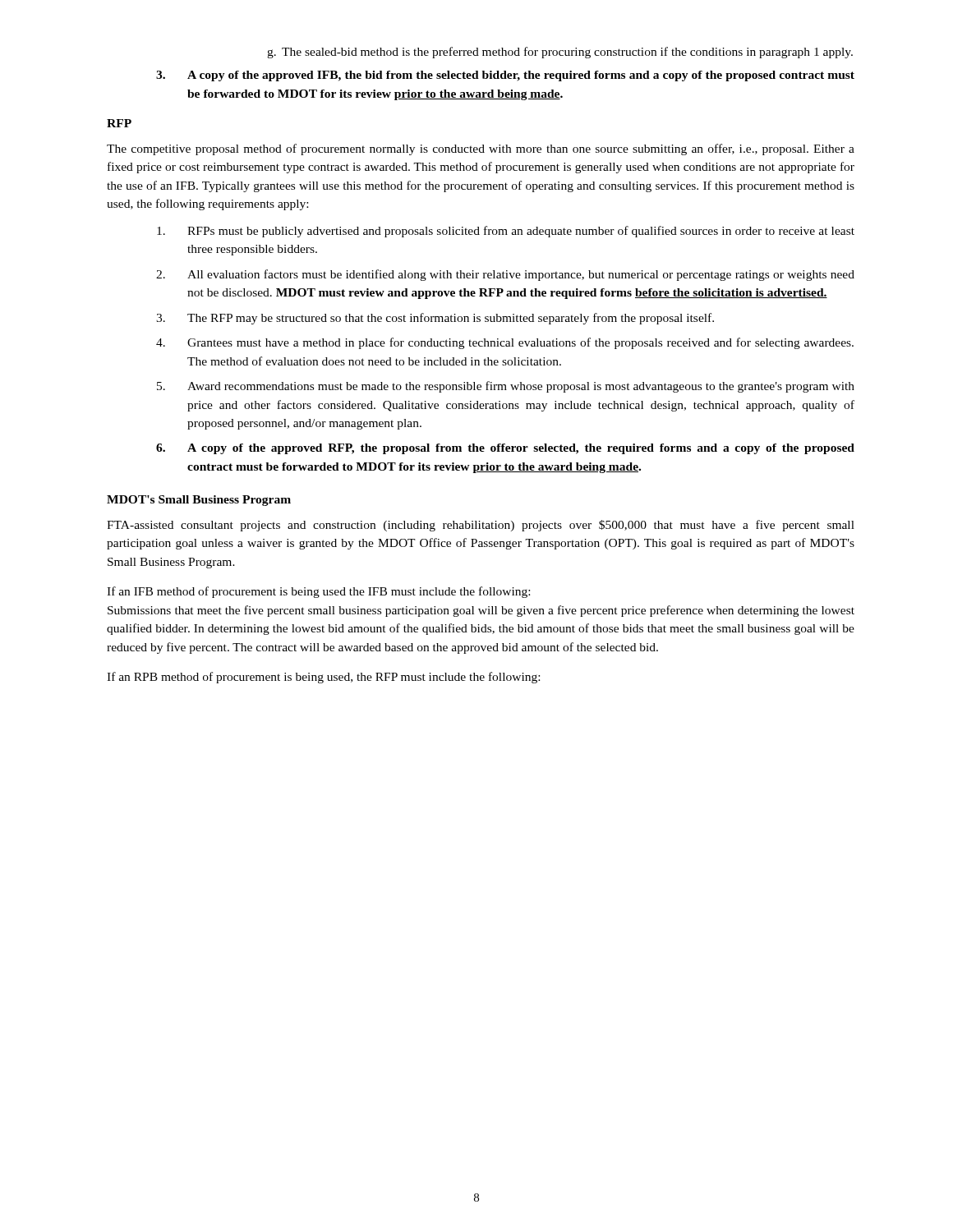953x1232 pixels.
Task: Find the passage starting "If an IFB method of procurement"
Action: 481,619
